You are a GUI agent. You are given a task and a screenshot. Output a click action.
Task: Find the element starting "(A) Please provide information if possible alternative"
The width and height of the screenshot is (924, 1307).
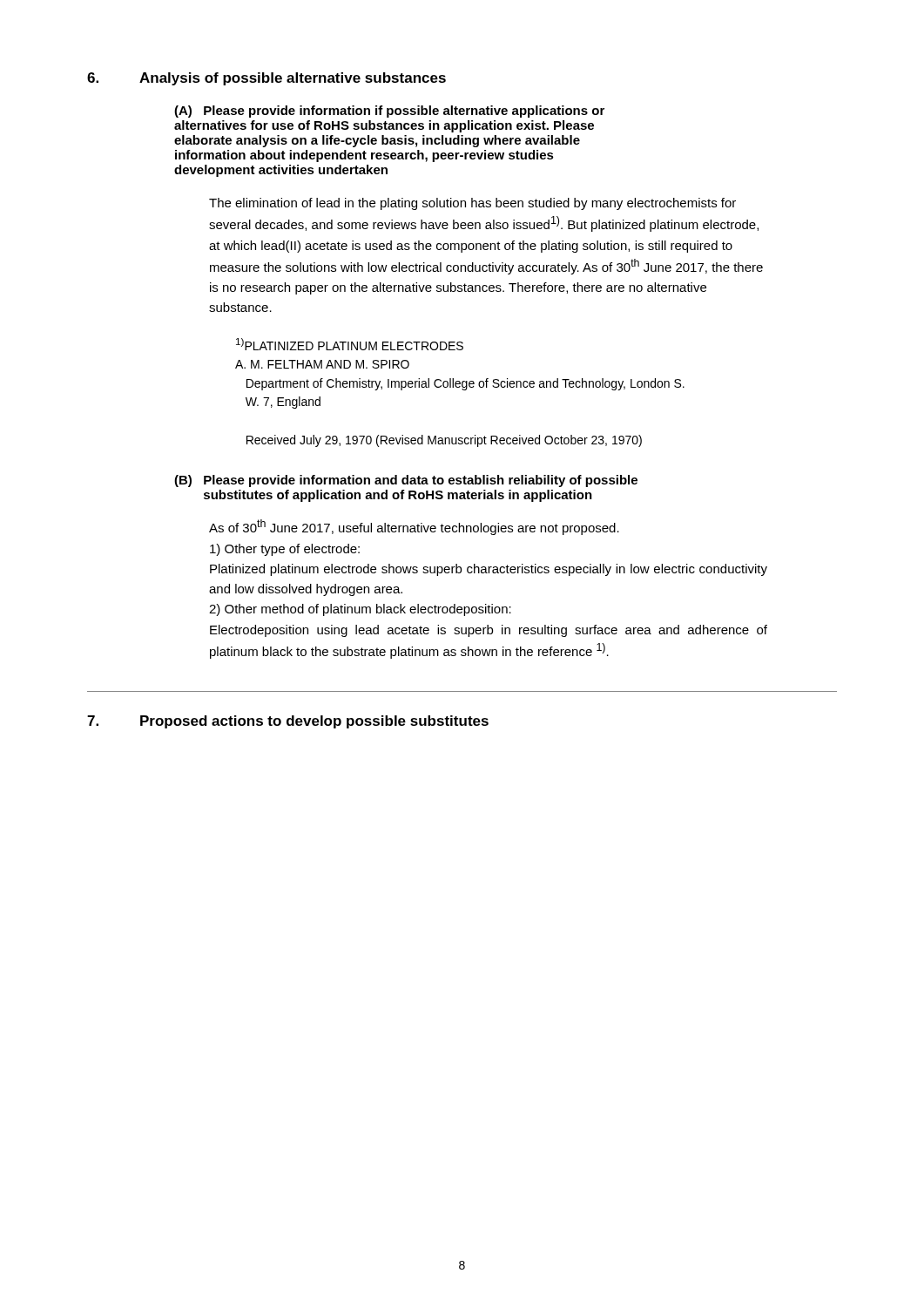[x=389, y=140]
